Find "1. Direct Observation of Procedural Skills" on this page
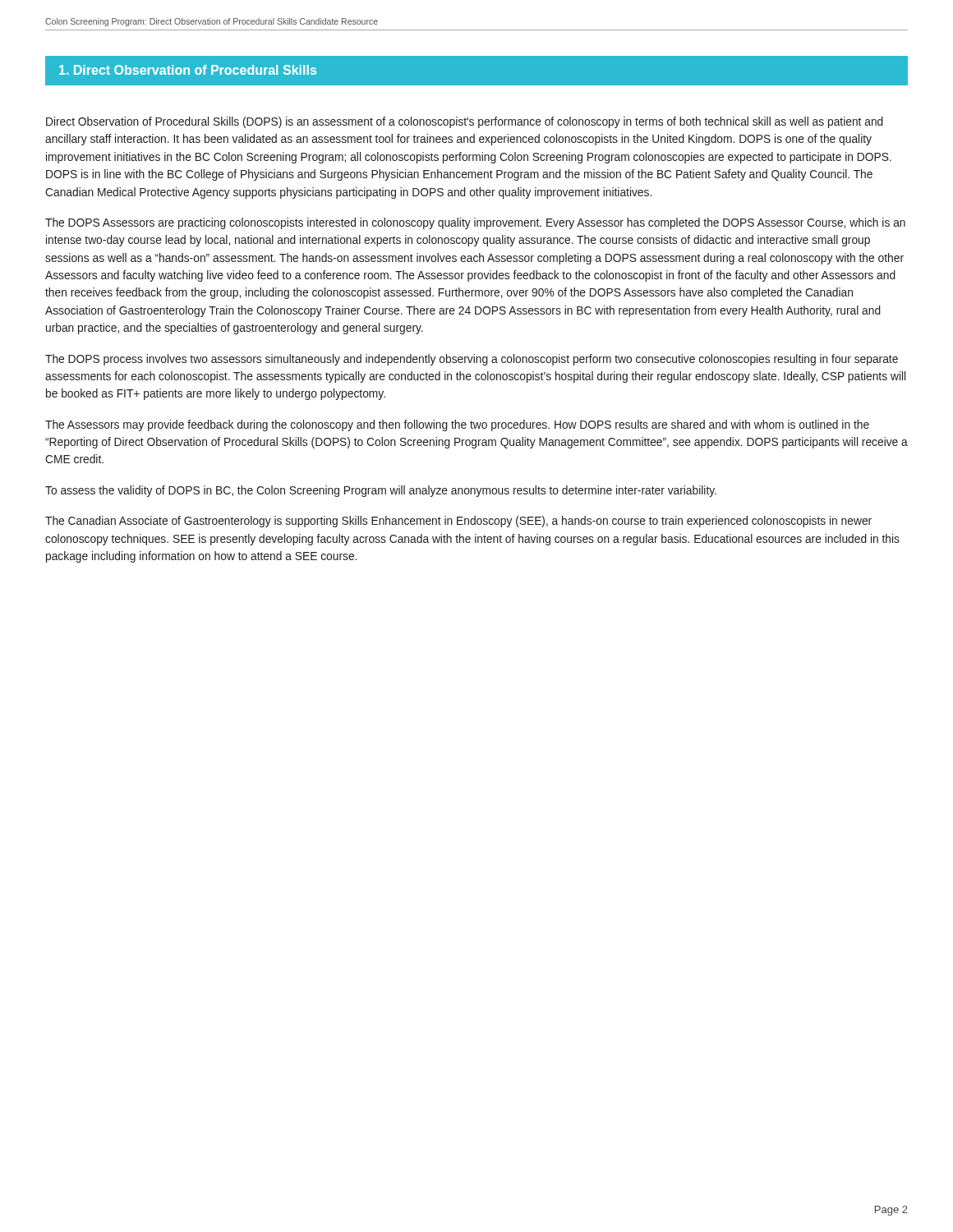 point(188,70)
